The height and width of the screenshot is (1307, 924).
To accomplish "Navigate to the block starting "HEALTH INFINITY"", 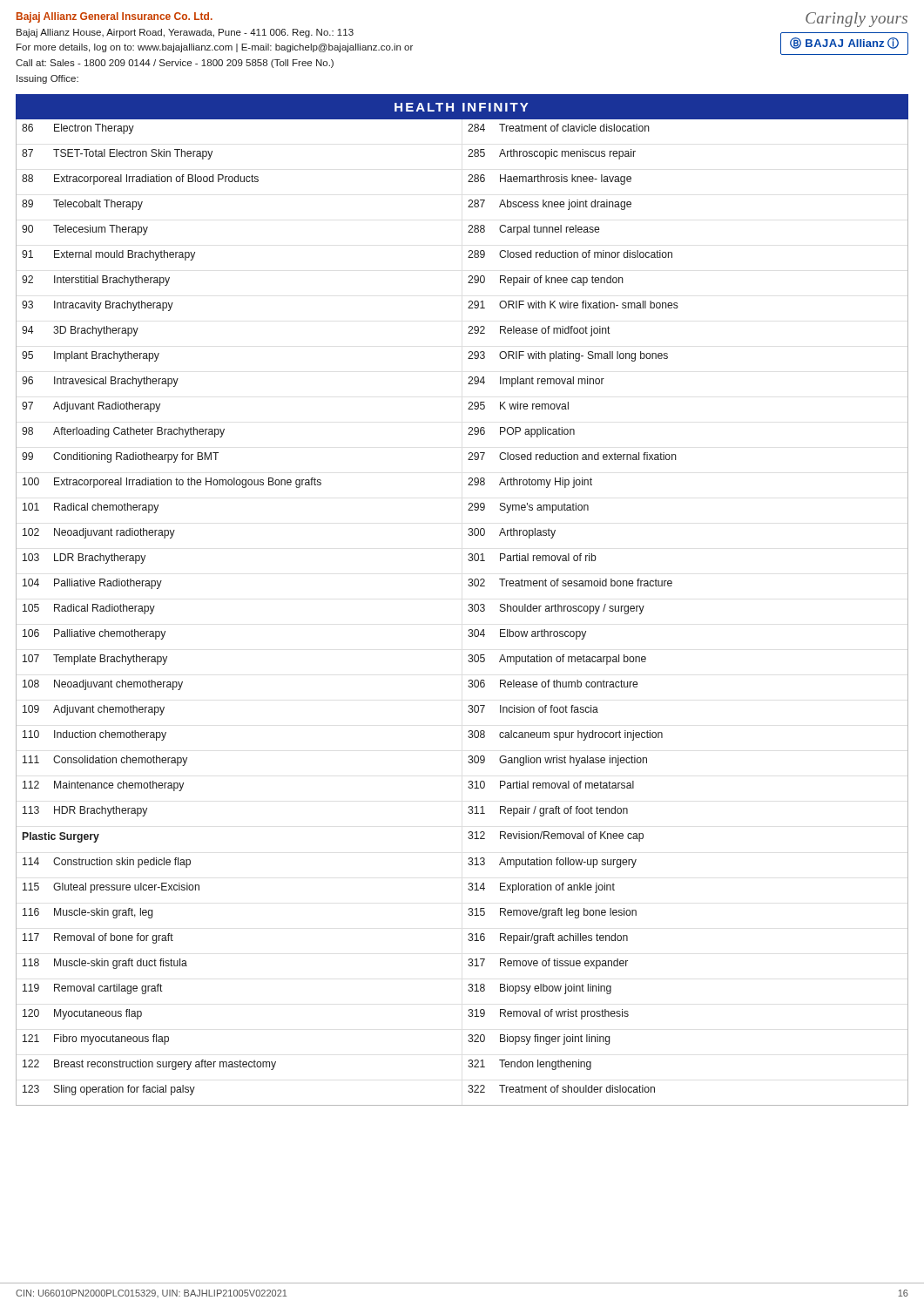I will [x=462, y=107].
